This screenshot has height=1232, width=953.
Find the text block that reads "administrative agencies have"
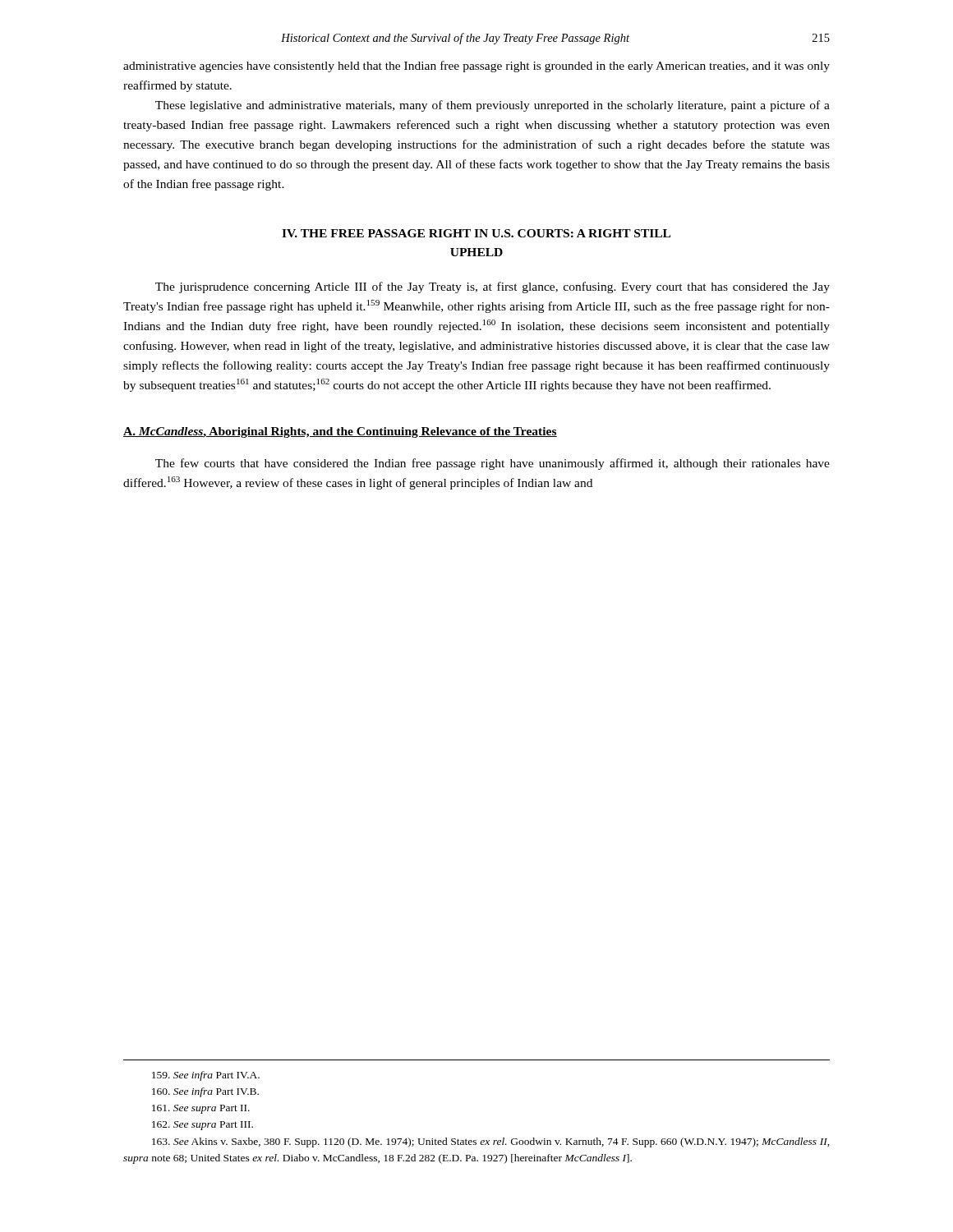pyautogui.click(x=476, y=76)
